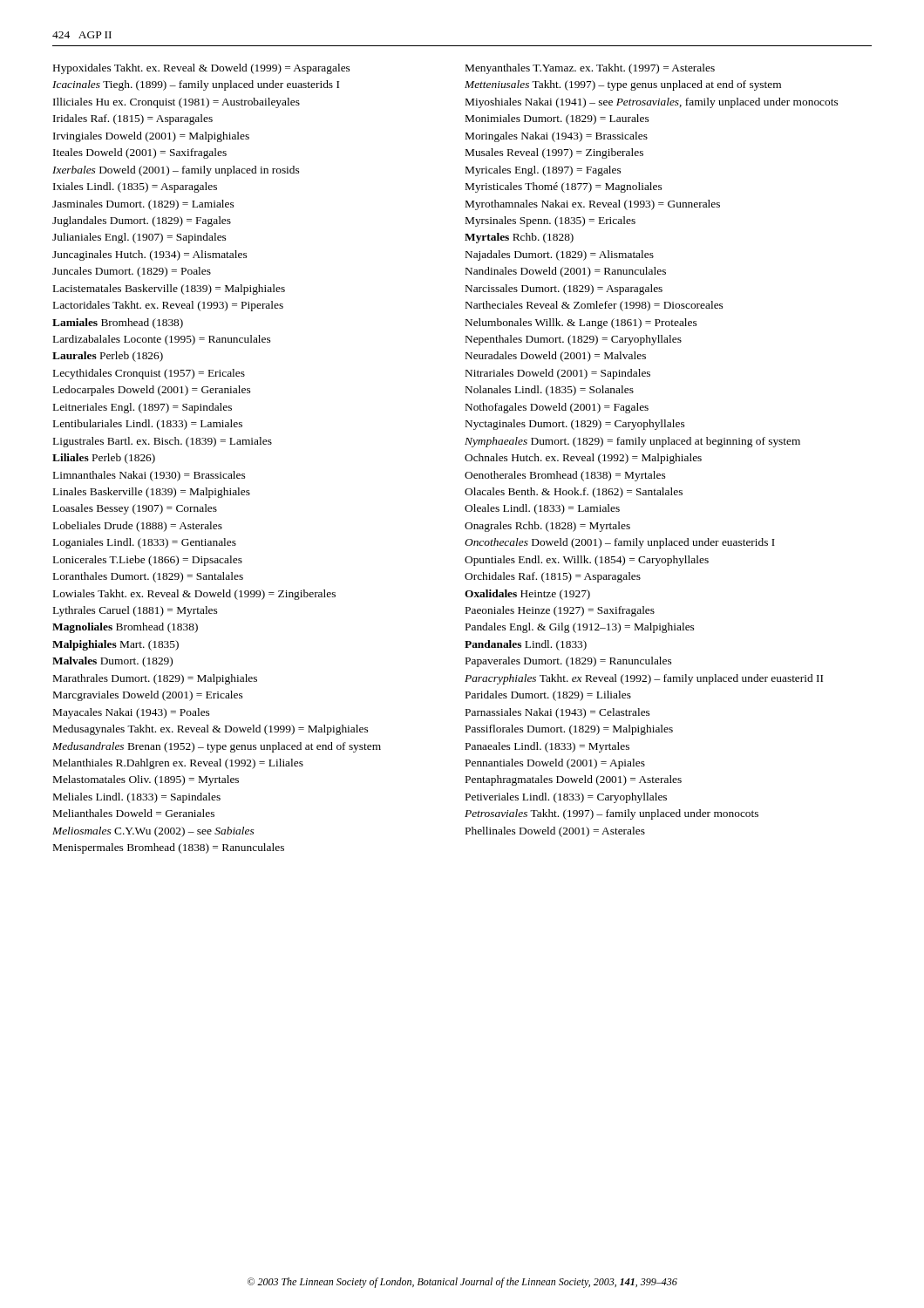The image size is (924, 1308).
Task: Select the list item with the text "Lythrales Caruel (1881) = Myrtales"
Action: (x=135, y=610)
